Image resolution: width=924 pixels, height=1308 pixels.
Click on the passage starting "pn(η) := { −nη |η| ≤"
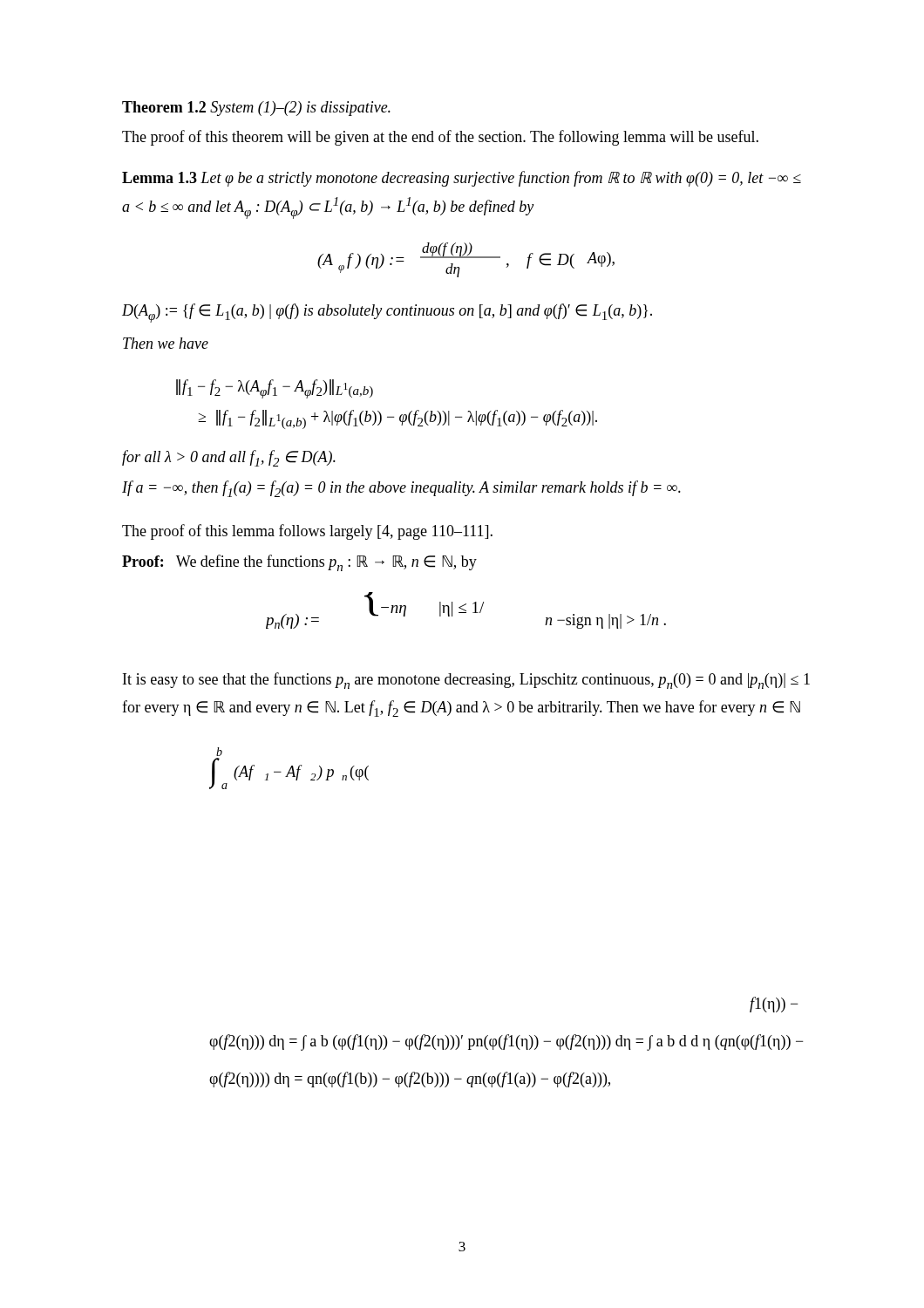point(466,622)
